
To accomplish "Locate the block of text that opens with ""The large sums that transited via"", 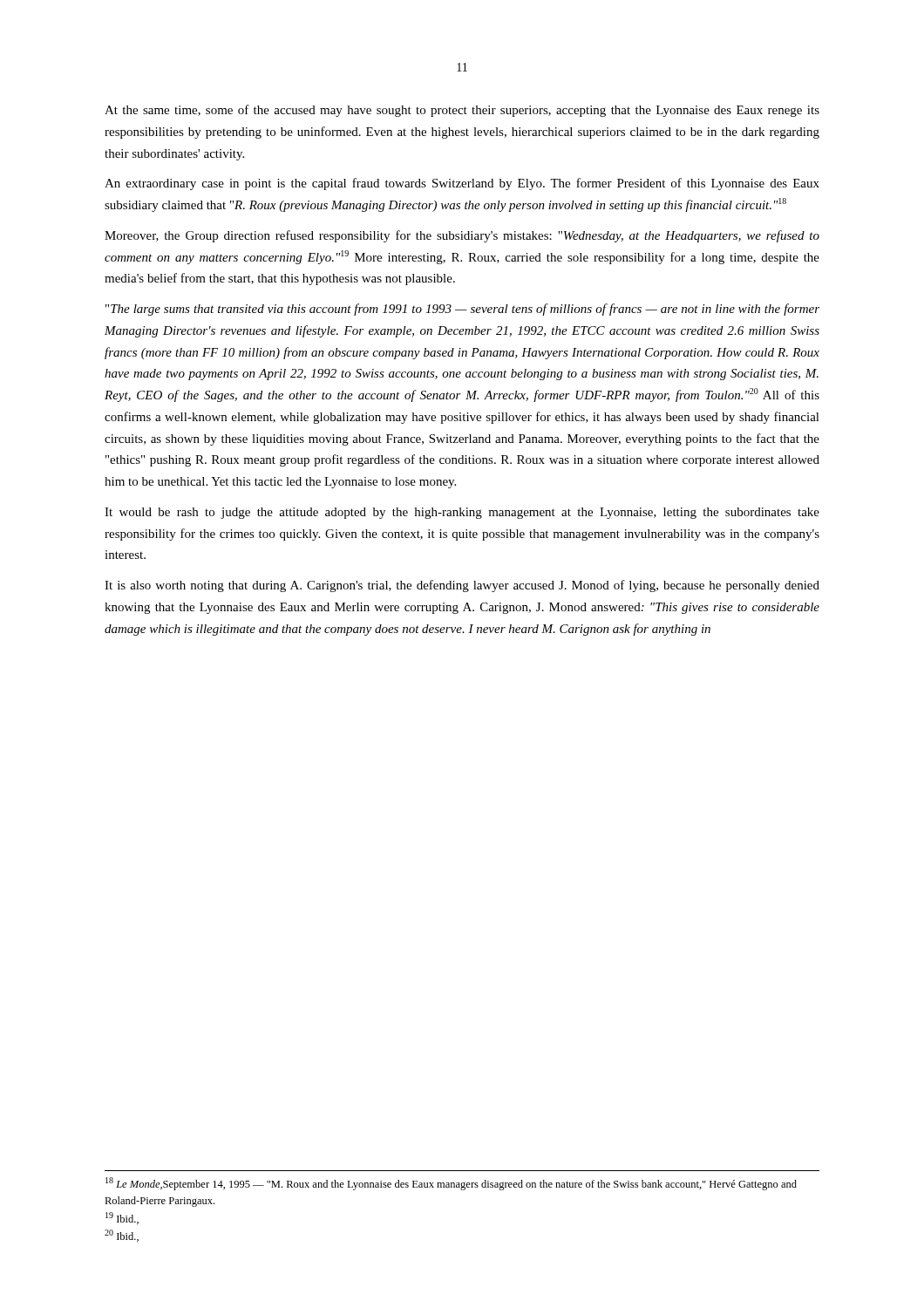I will click(x=462, y=395).
